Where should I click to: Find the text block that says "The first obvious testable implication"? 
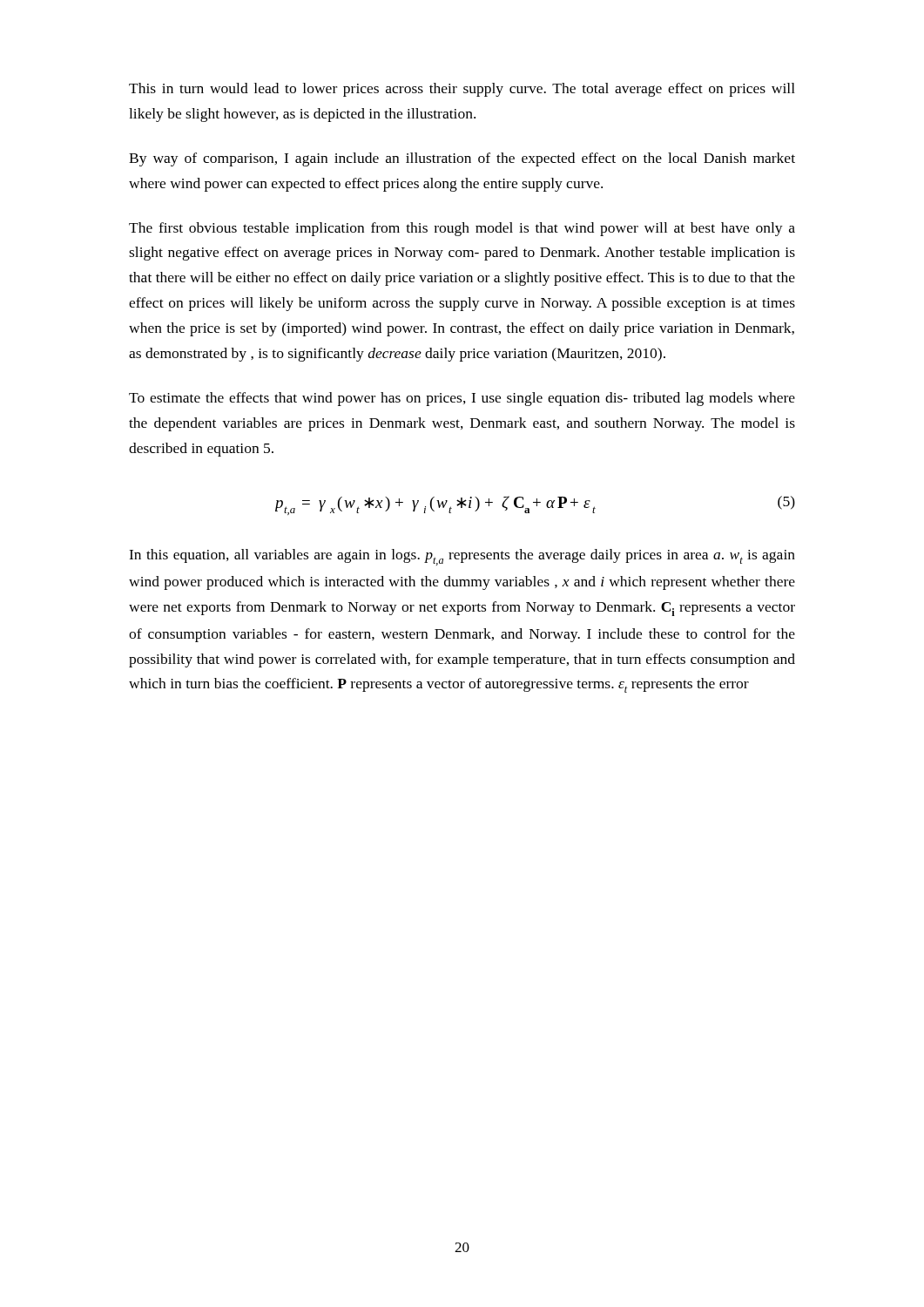(462, 290)
